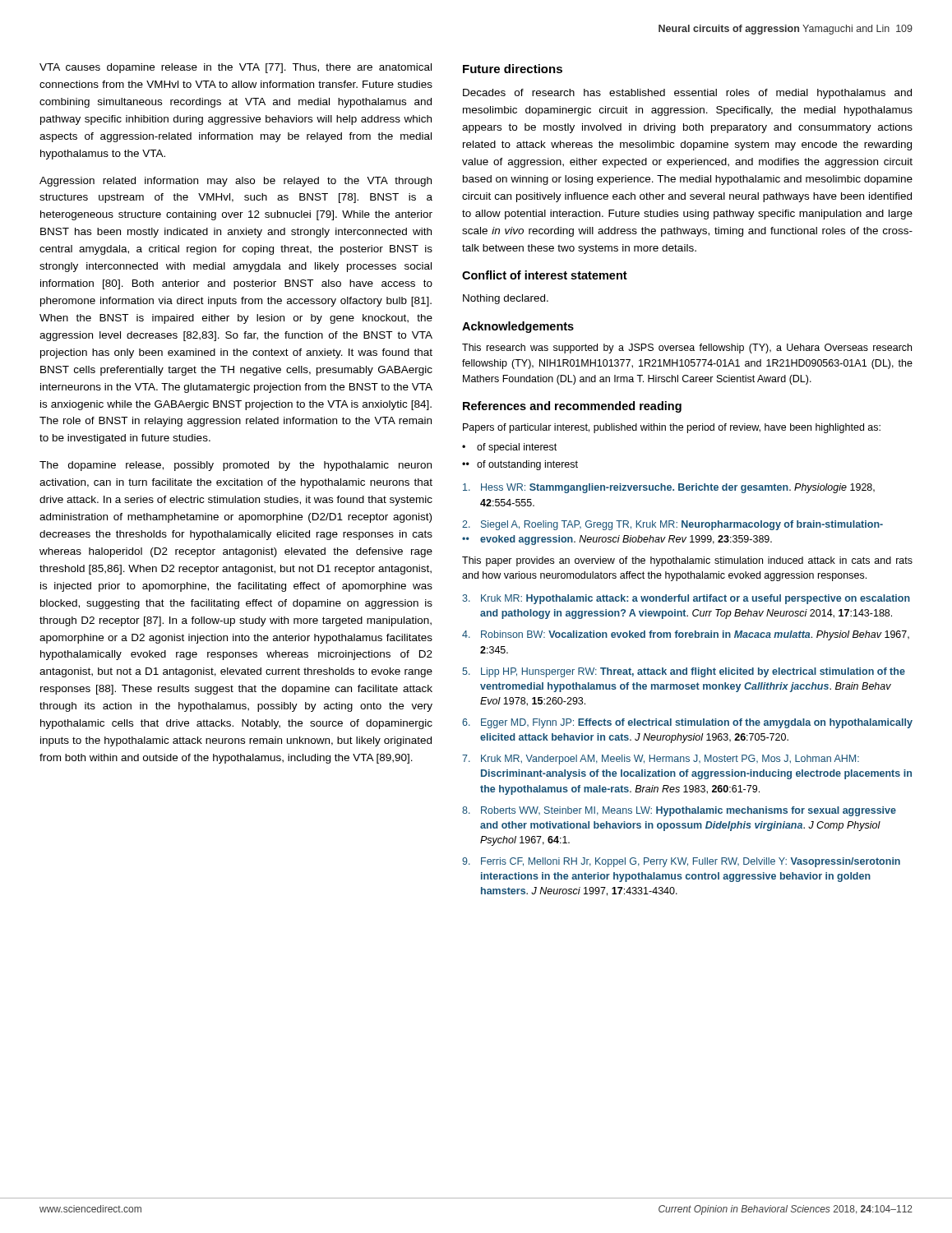This screenshot has height=1233, width=952.
Task: Point to the block beginning "This paper provides an"
Action: coord(687,568)
